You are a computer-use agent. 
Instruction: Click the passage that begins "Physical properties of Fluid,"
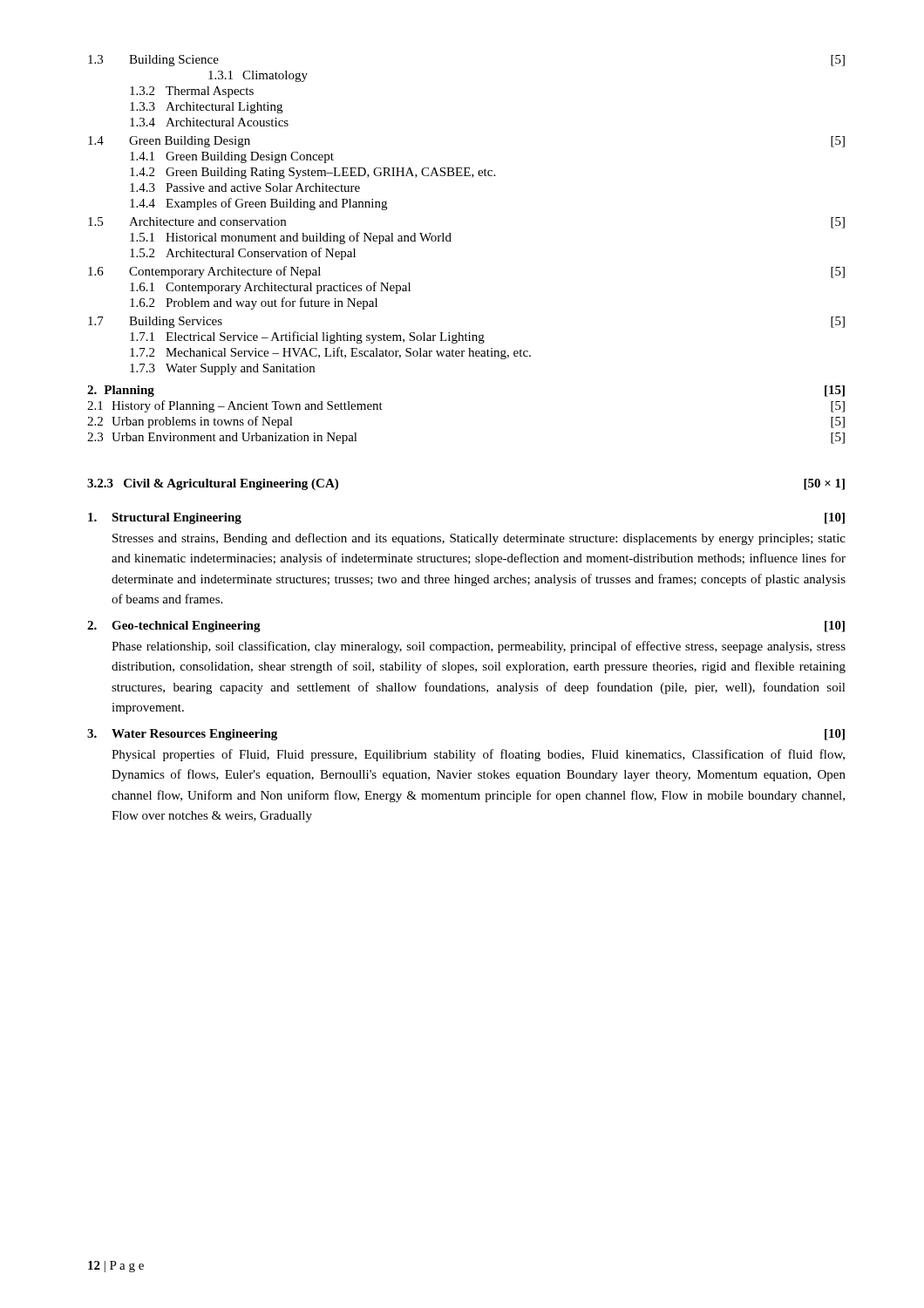[x=479, y=785]
